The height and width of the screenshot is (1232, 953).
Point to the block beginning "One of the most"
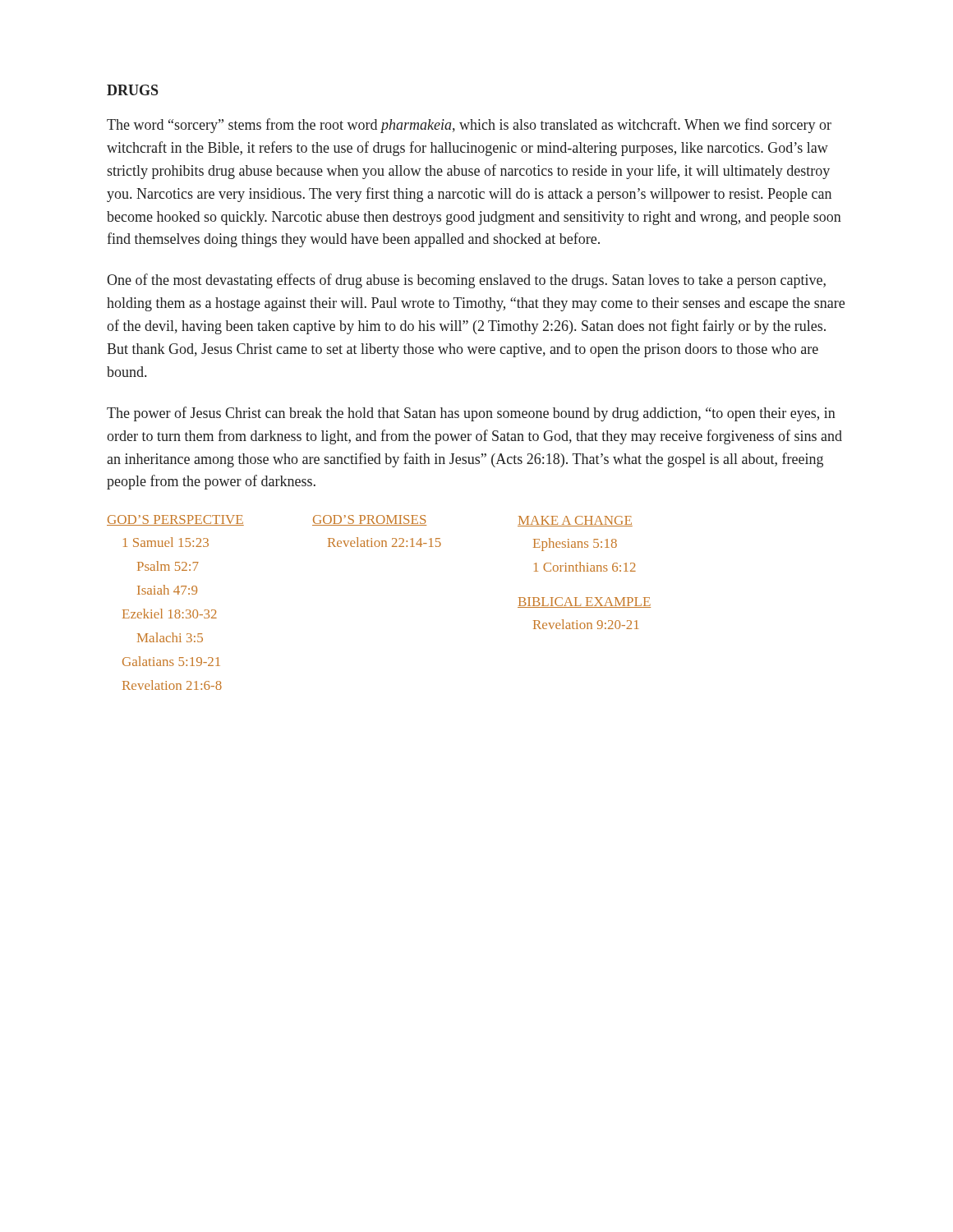click(x=476, y=326)
